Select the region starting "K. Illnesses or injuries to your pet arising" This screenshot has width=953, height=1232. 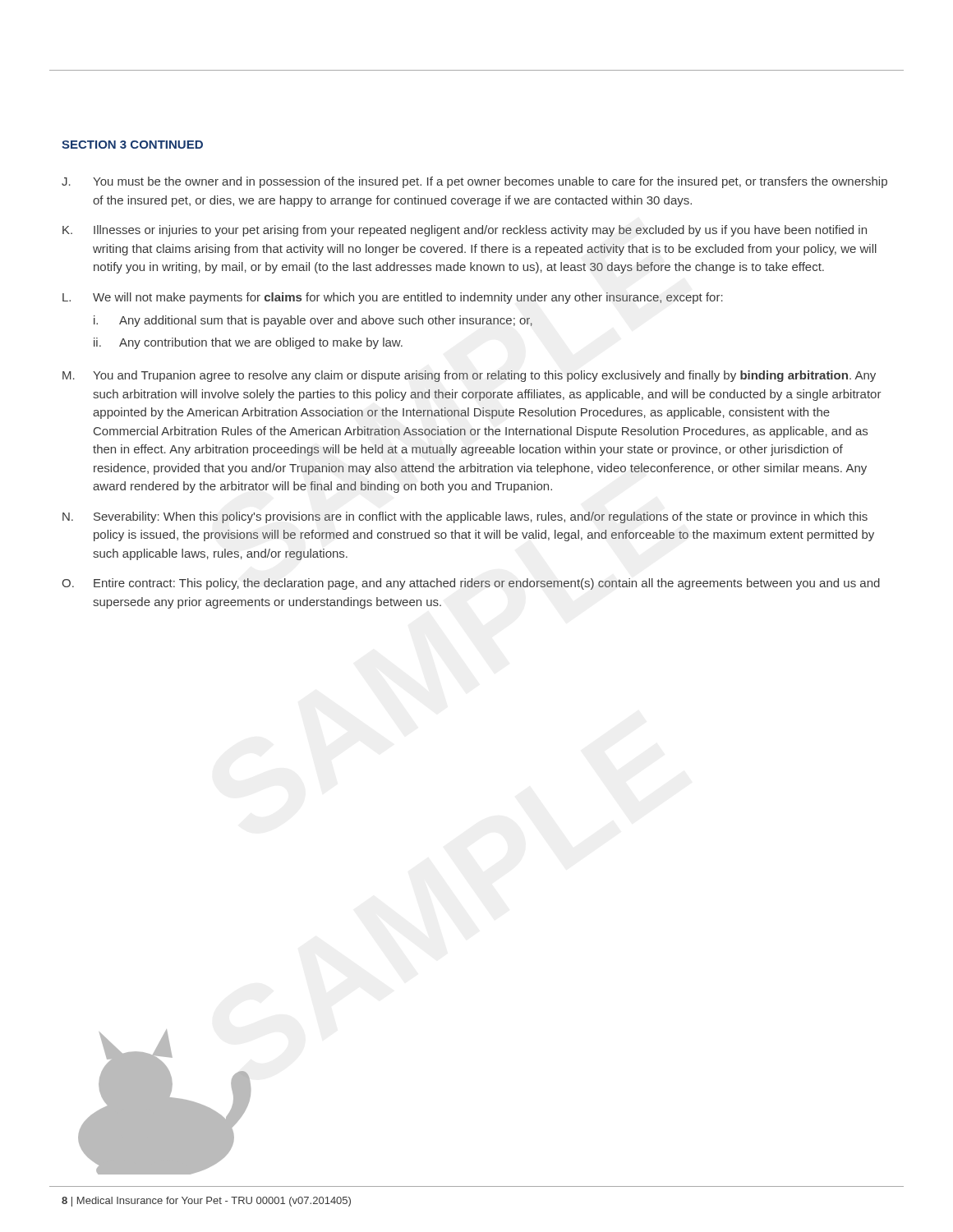(x=476, y=249)
